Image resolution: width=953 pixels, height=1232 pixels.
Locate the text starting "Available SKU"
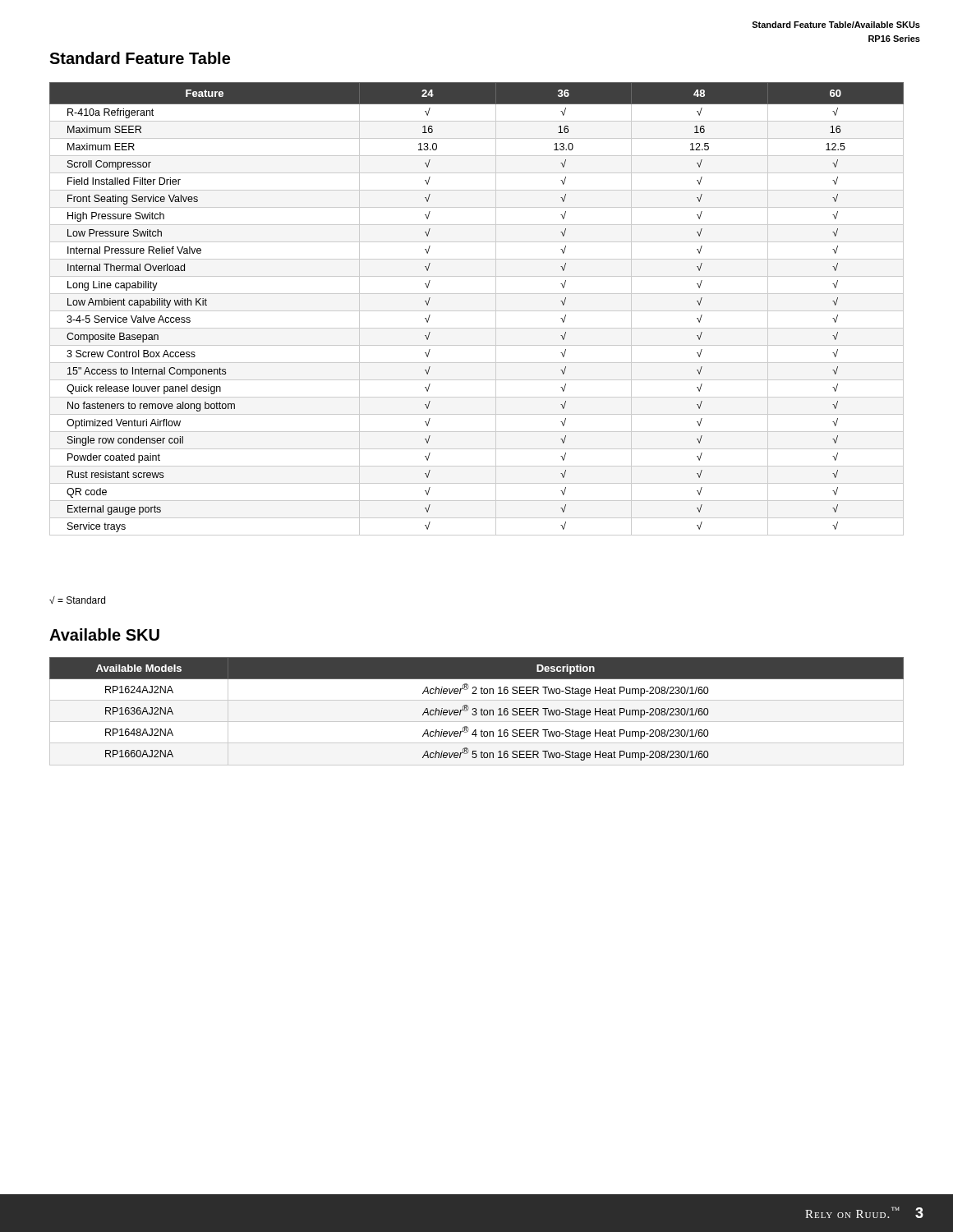coord(105,635)
